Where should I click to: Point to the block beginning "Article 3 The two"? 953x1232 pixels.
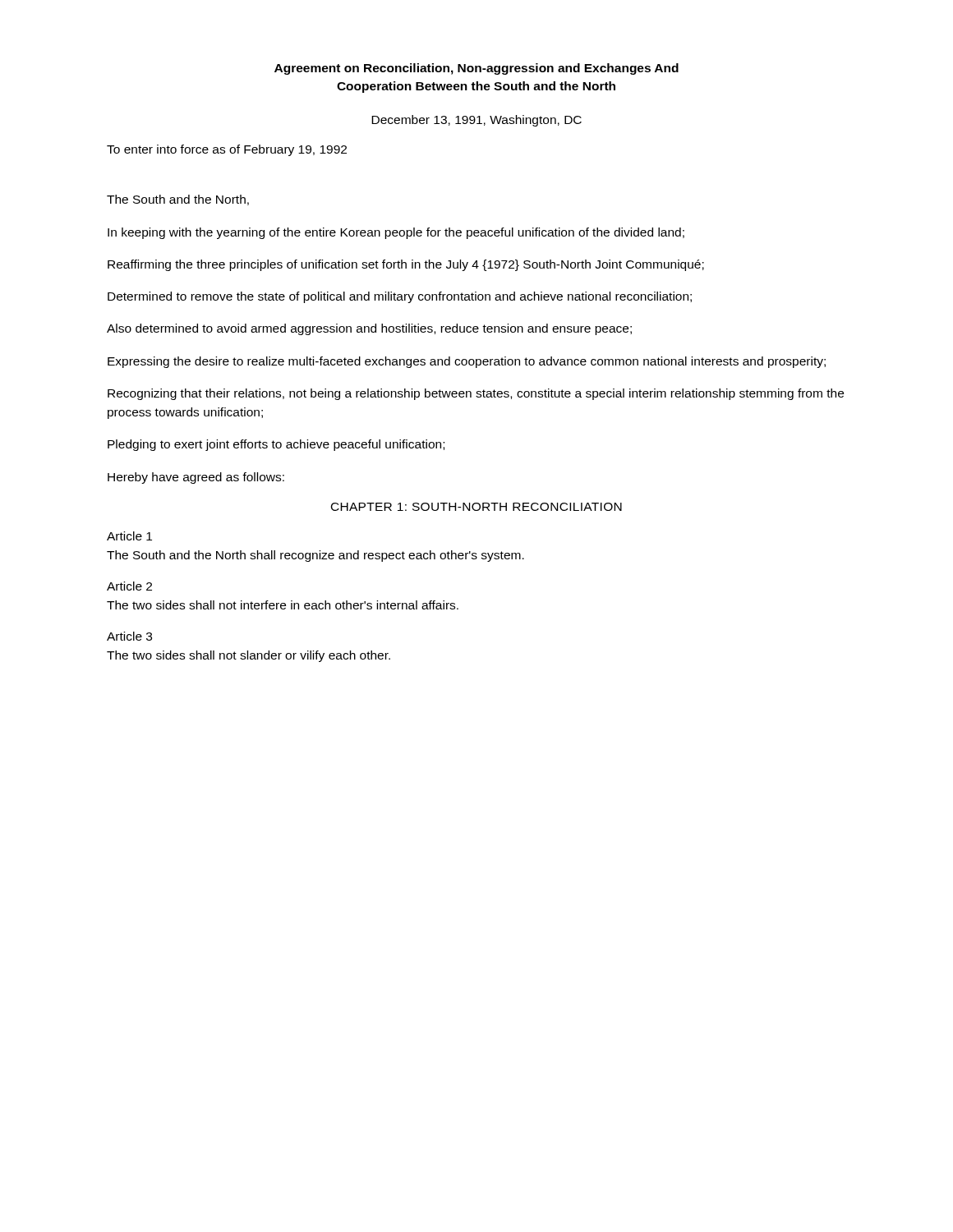pyautogui.click(x=129, y=636)
